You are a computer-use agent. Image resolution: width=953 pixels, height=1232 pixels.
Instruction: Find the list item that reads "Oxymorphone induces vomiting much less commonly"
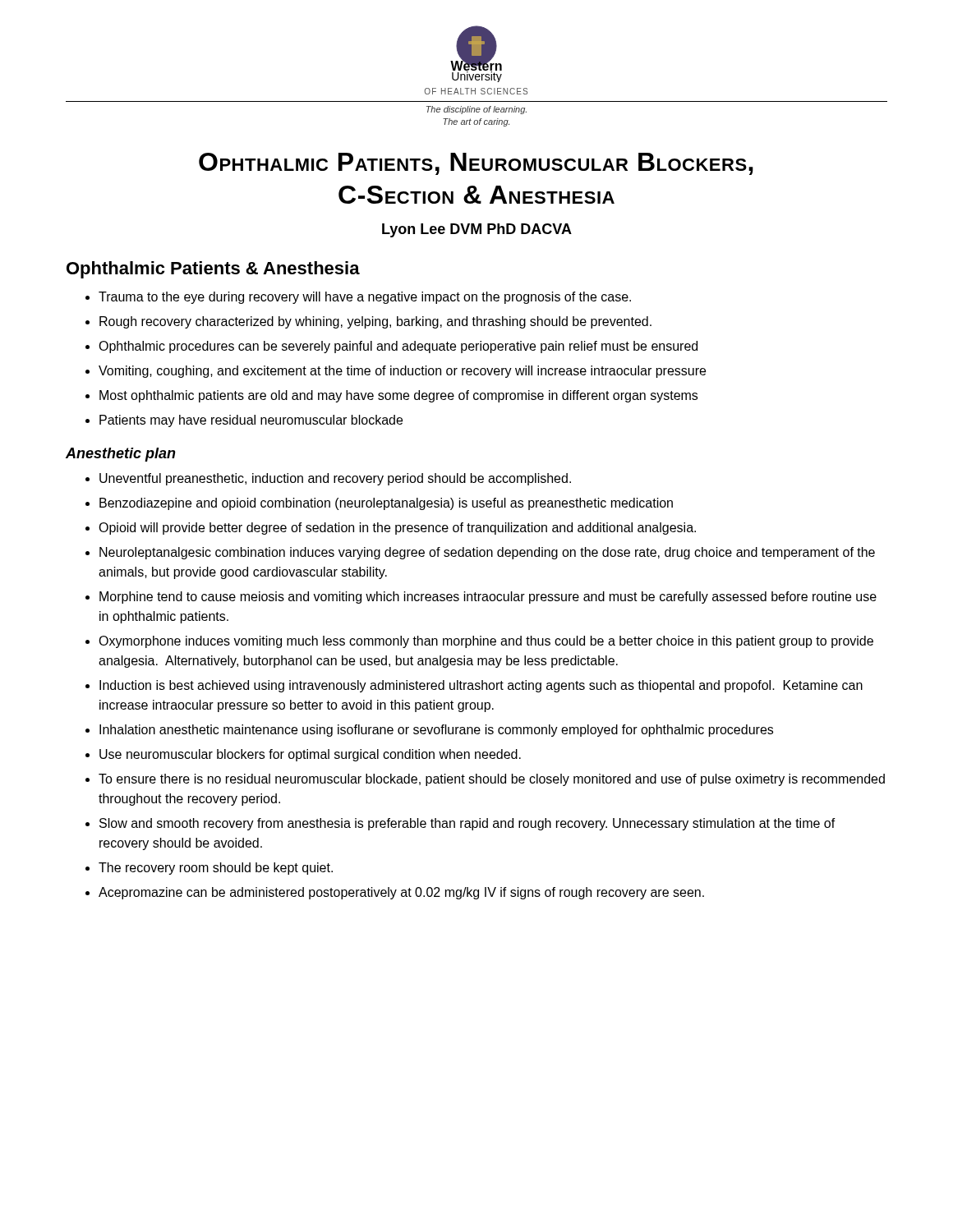click(485, 651)
